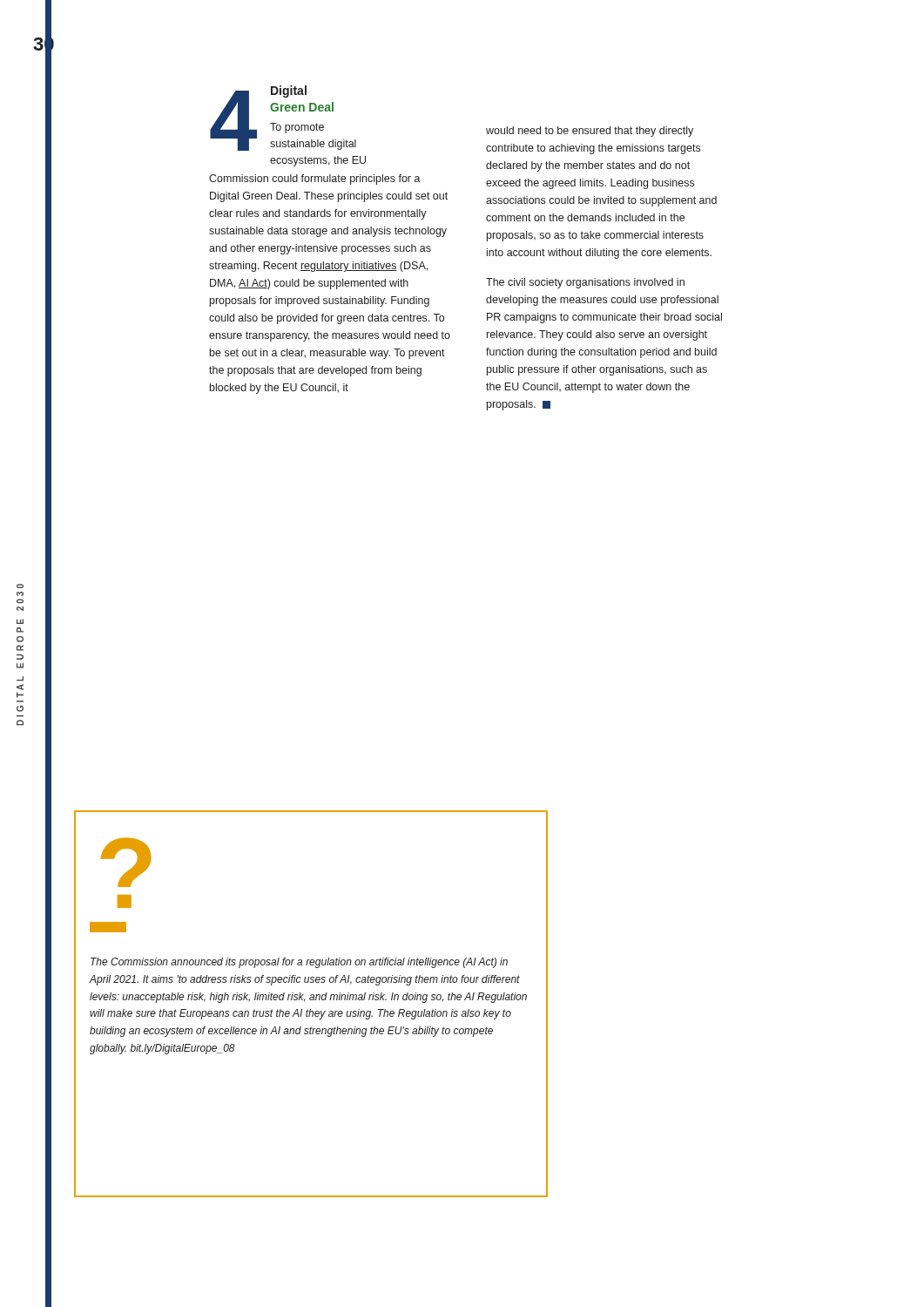924x1307 pixels.
Task: Navigate to the text block starting "Digital Green Deal To promotesustainable"
Action: pyautogui.click(x=289, y=91)
